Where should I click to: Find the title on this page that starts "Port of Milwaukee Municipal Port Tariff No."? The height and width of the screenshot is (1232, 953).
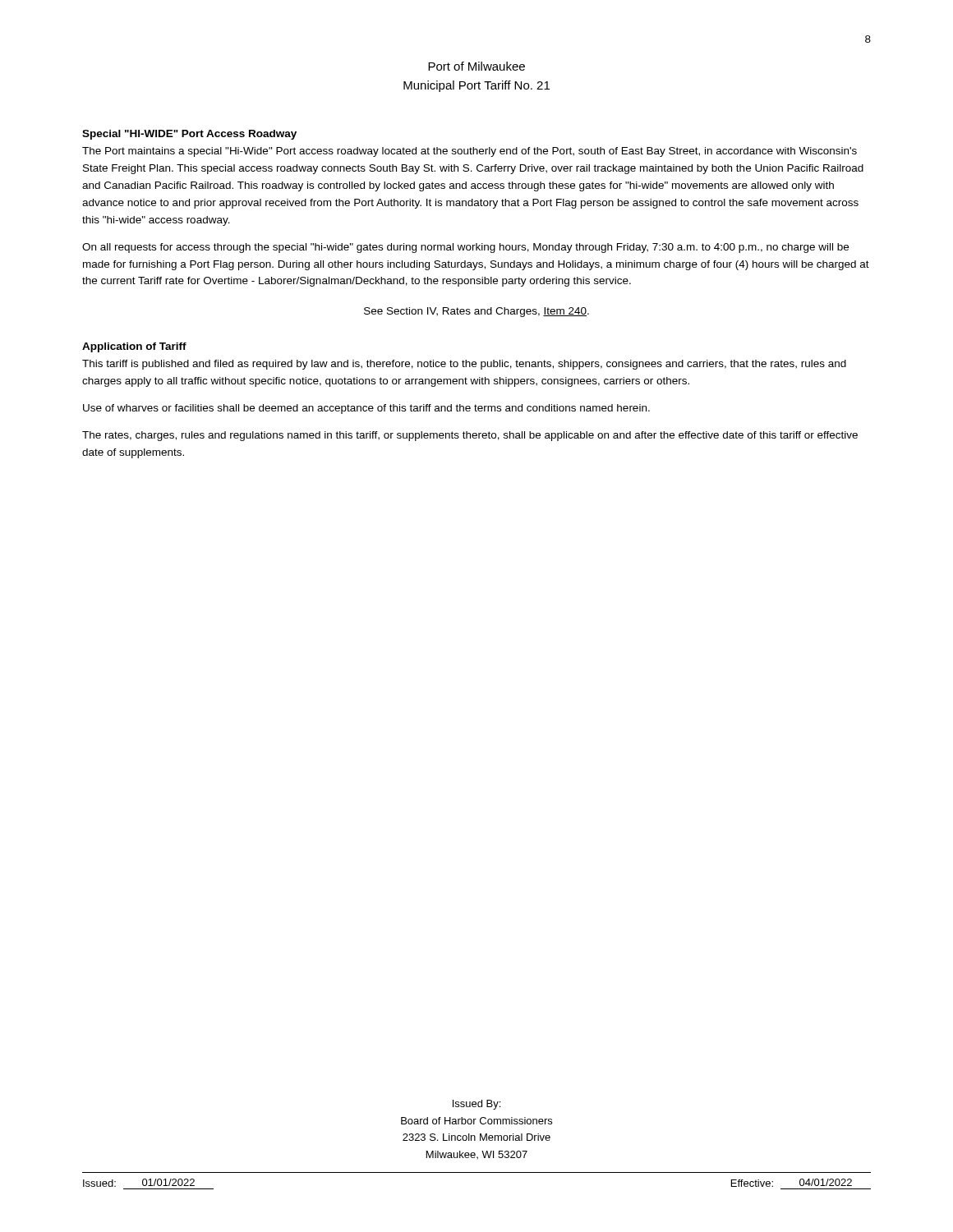pos(476,76)
